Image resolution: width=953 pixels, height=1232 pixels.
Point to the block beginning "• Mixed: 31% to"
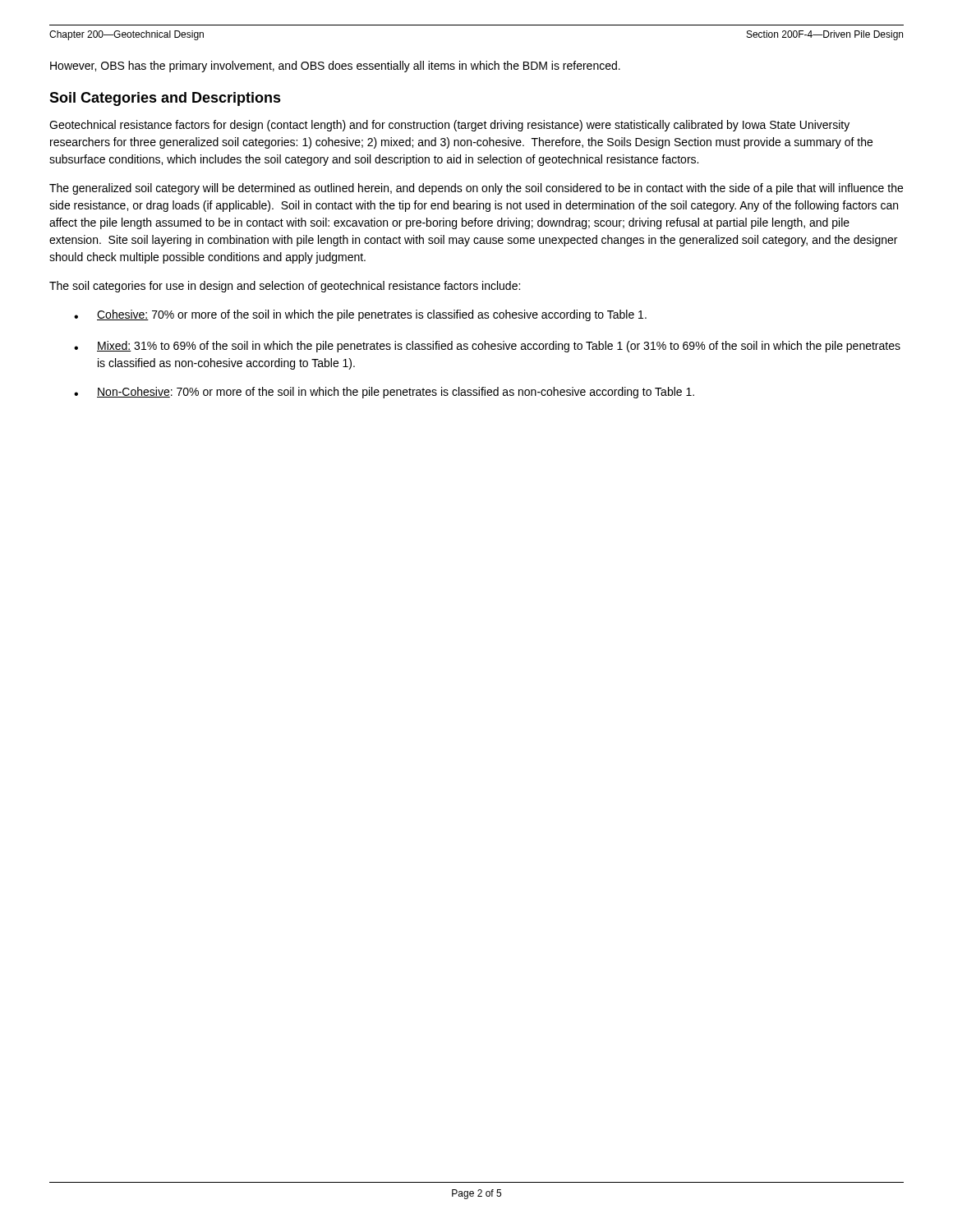coord(489,355)
